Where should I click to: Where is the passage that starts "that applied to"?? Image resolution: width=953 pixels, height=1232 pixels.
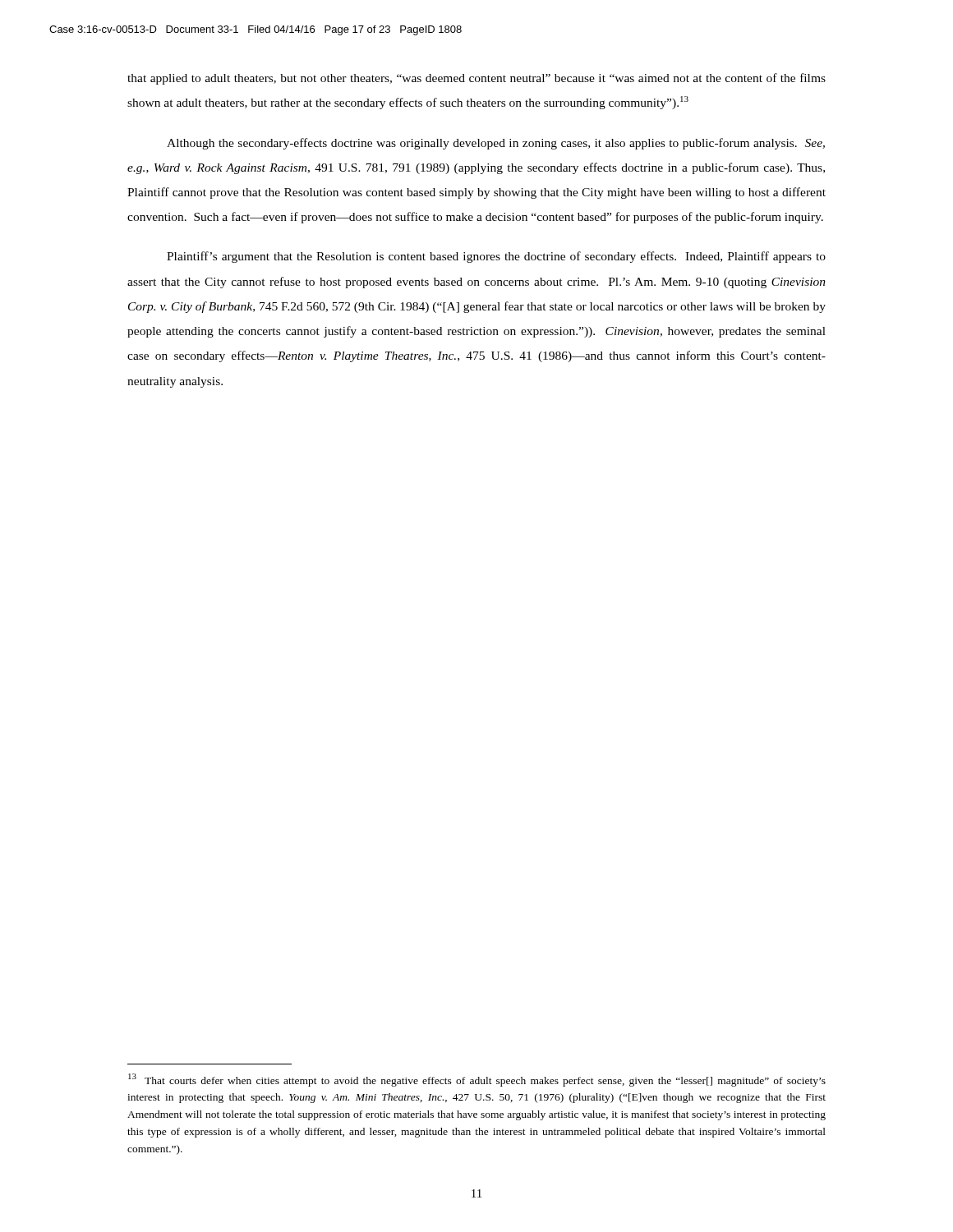point(476,90)
